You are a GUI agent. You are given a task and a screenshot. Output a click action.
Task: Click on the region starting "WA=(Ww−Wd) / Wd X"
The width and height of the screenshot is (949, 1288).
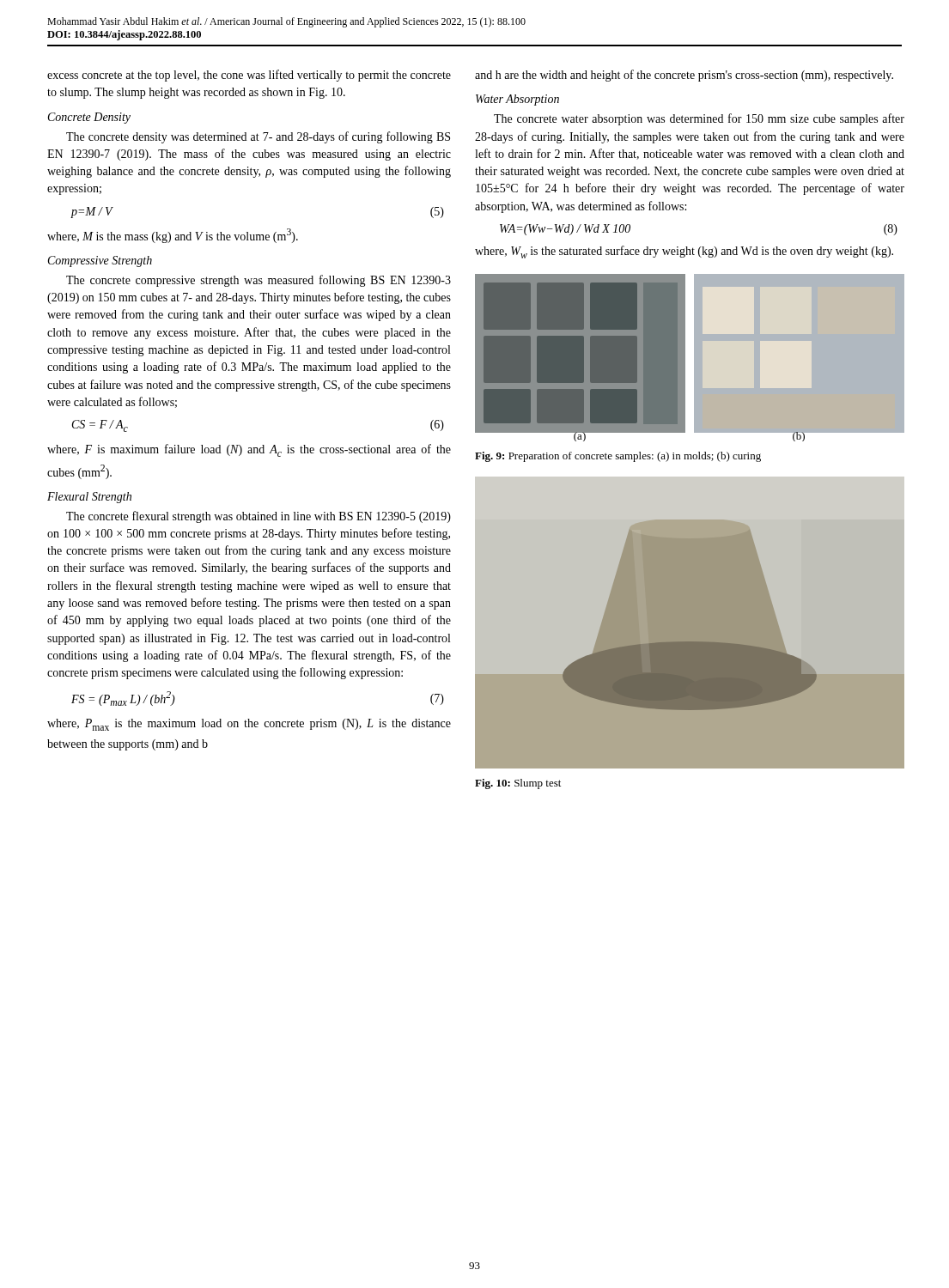[565, 230]
